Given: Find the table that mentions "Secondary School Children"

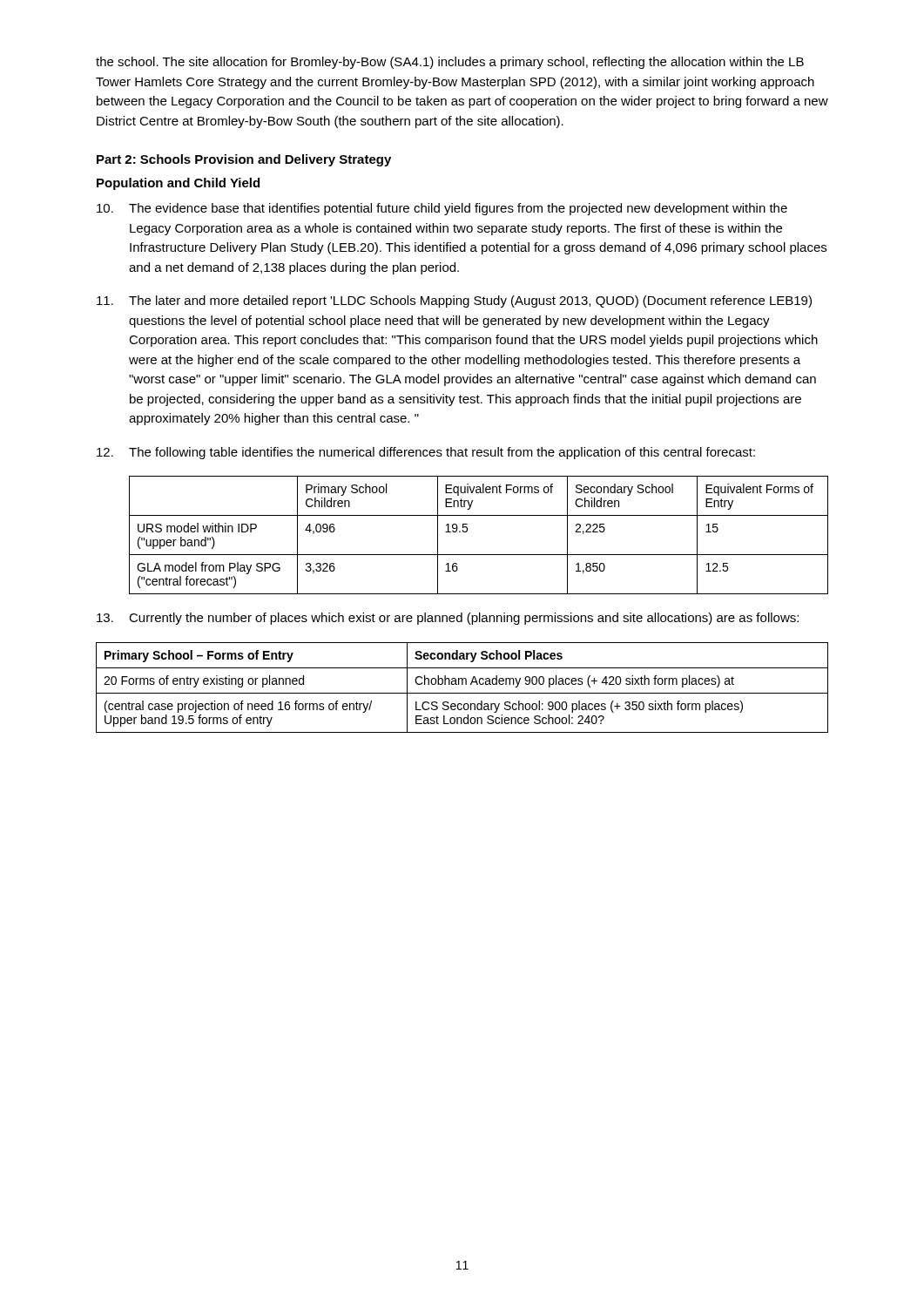Looking at the screenshot, I should tap(479, 535).
